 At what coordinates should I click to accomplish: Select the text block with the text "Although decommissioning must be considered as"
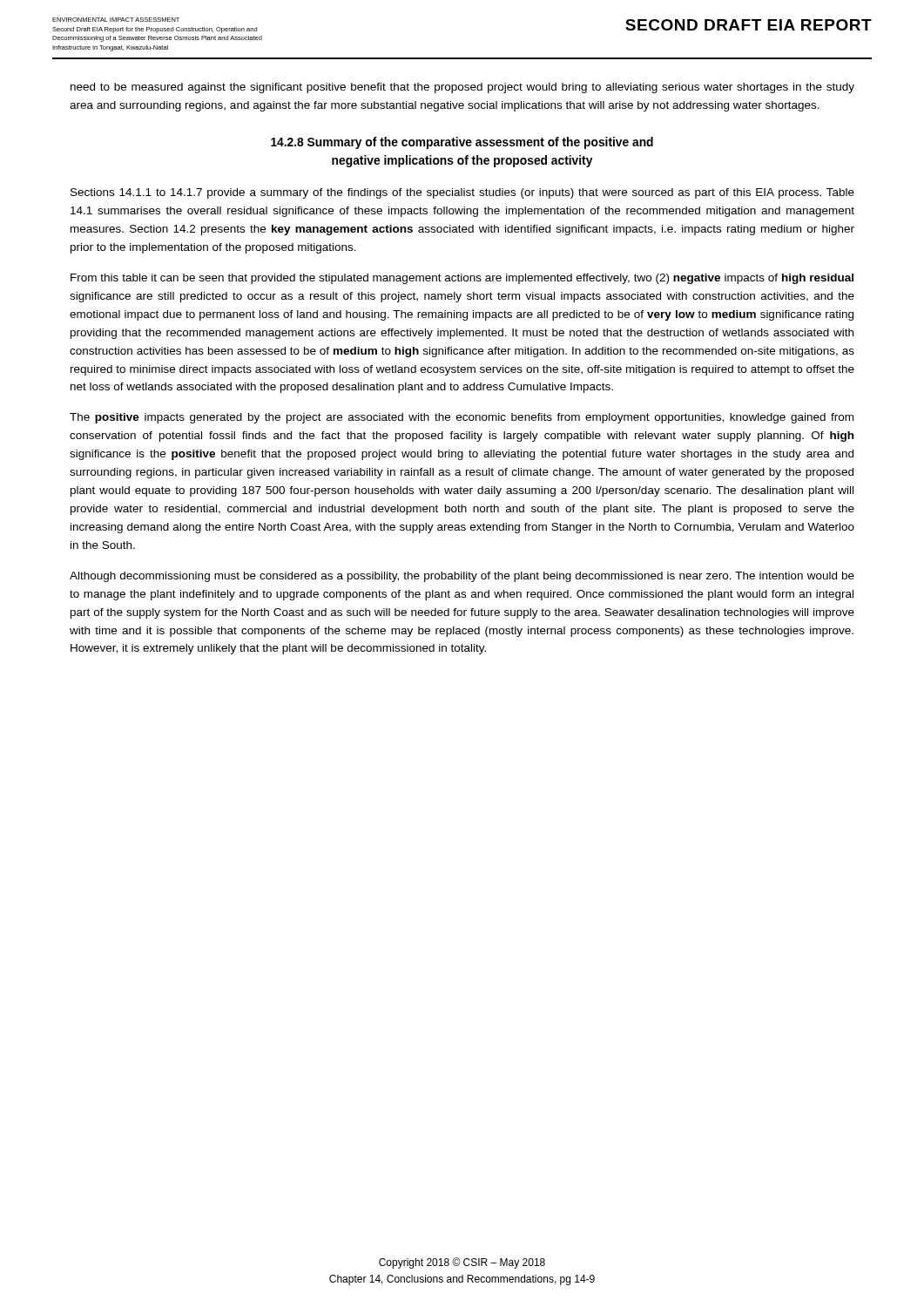pos(462,612)
